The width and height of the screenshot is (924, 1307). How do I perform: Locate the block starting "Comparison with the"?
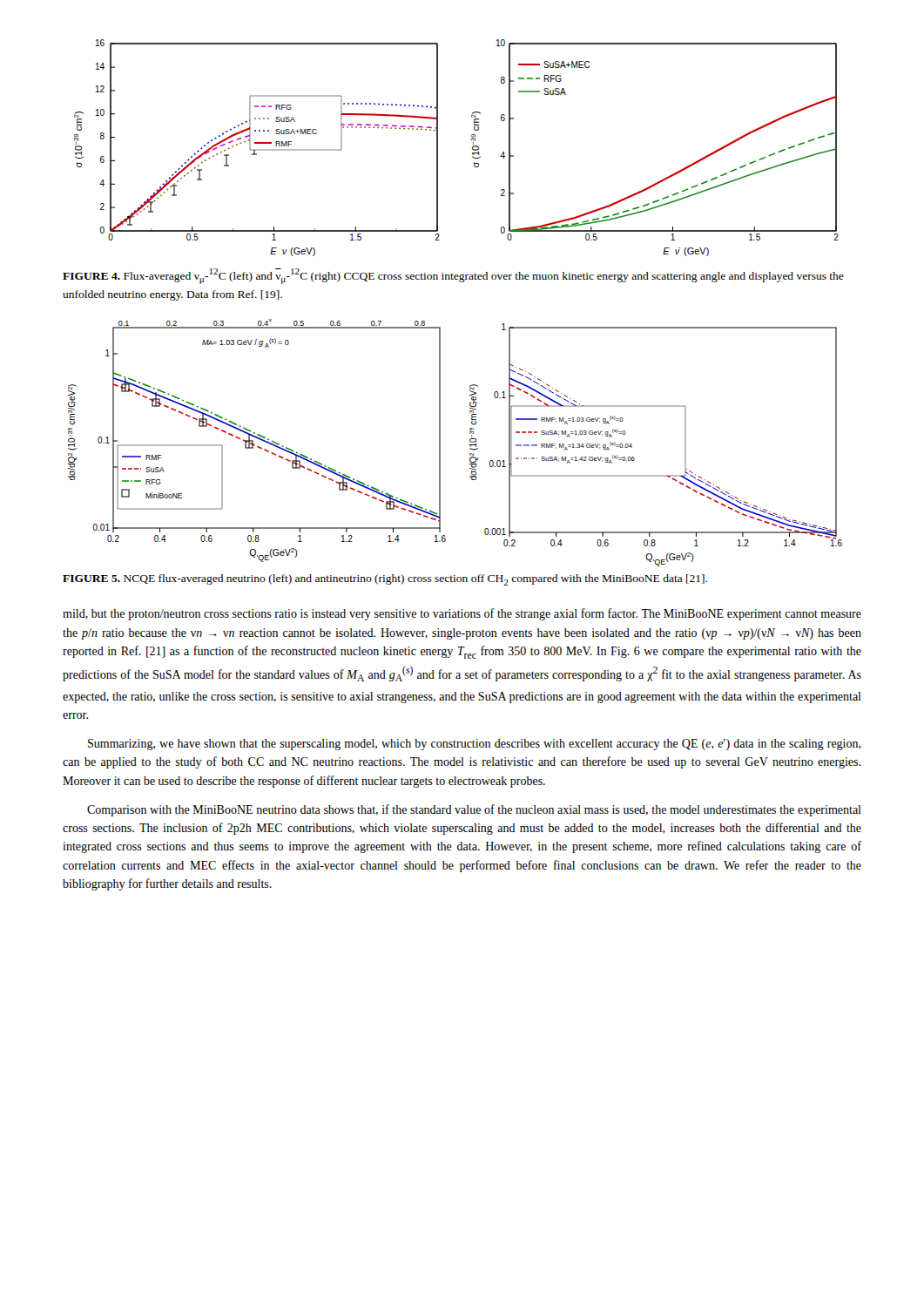[462, 847]
